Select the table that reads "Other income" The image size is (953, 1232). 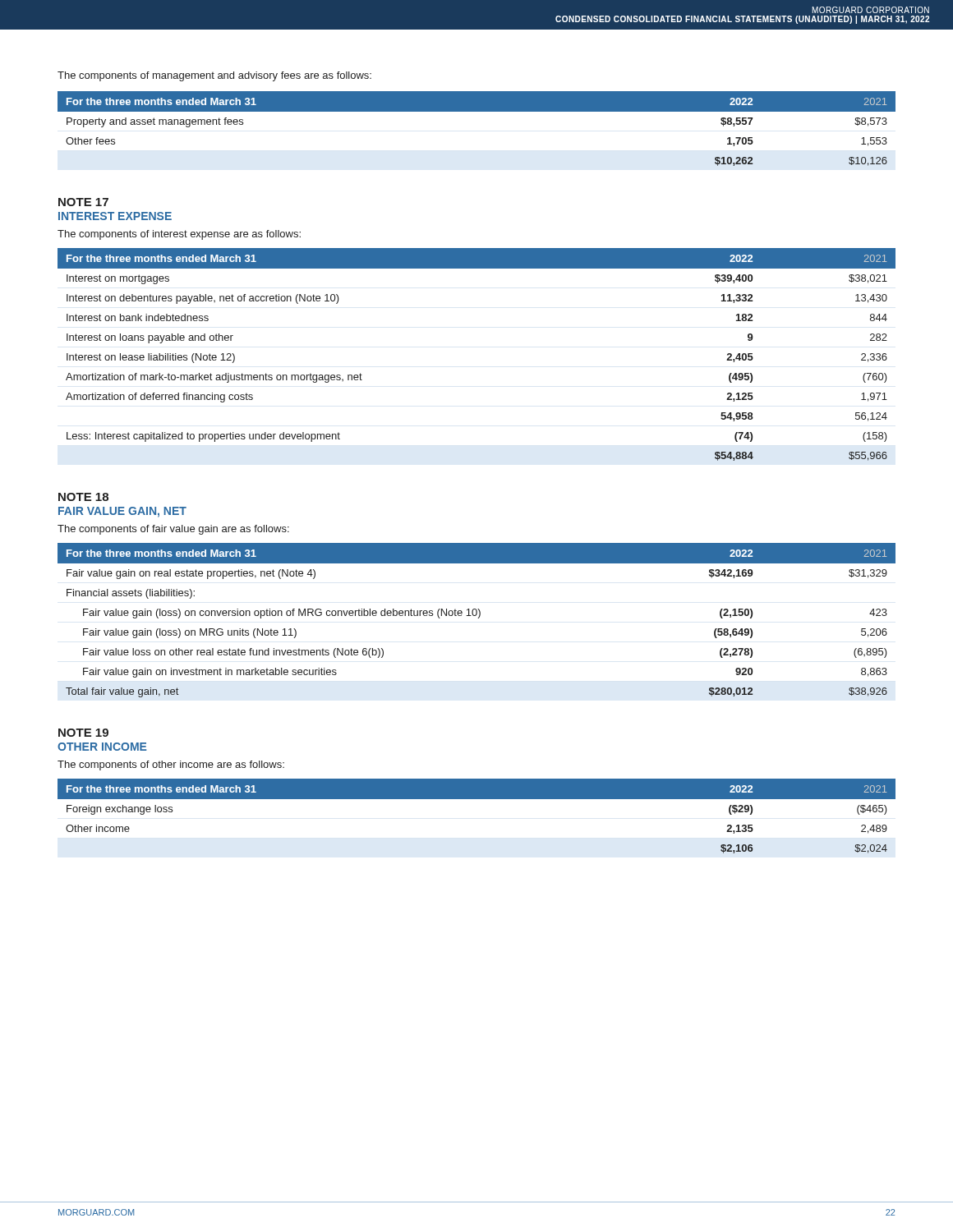pos(476,818)
